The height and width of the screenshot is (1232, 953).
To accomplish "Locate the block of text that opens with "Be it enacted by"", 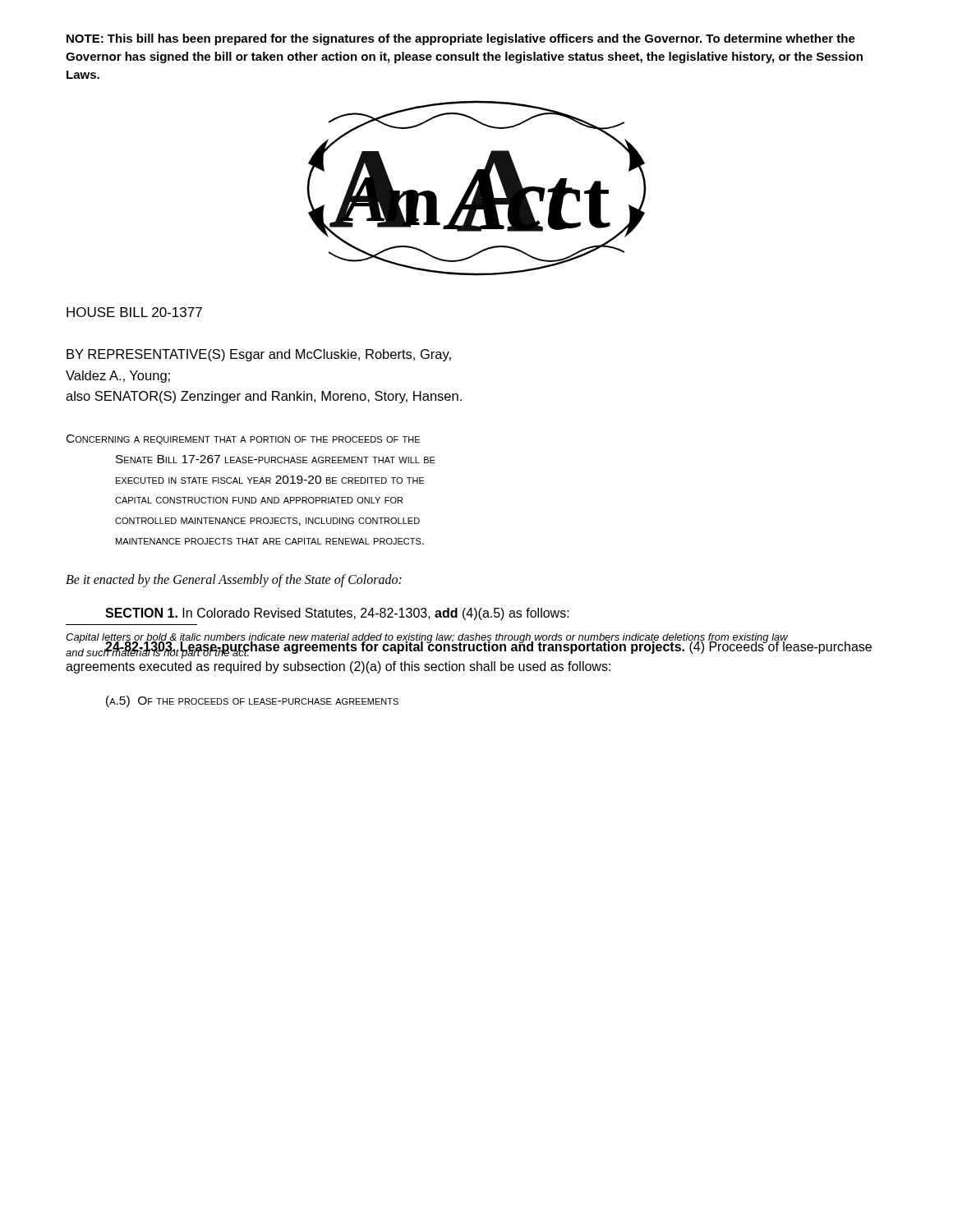I will tap(234, 579).
